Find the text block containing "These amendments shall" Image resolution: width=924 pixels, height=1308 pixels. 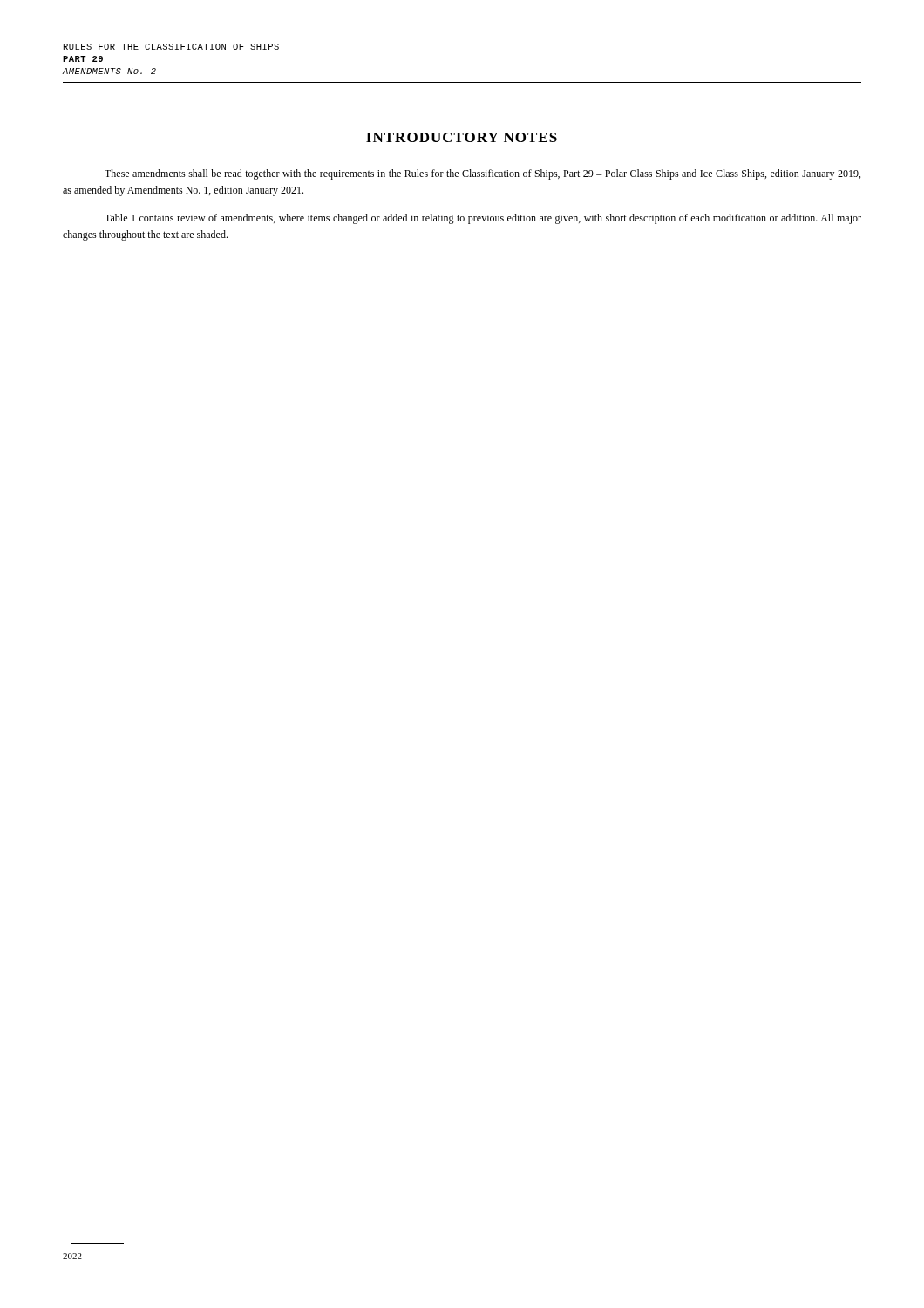[x=462, y=182]
